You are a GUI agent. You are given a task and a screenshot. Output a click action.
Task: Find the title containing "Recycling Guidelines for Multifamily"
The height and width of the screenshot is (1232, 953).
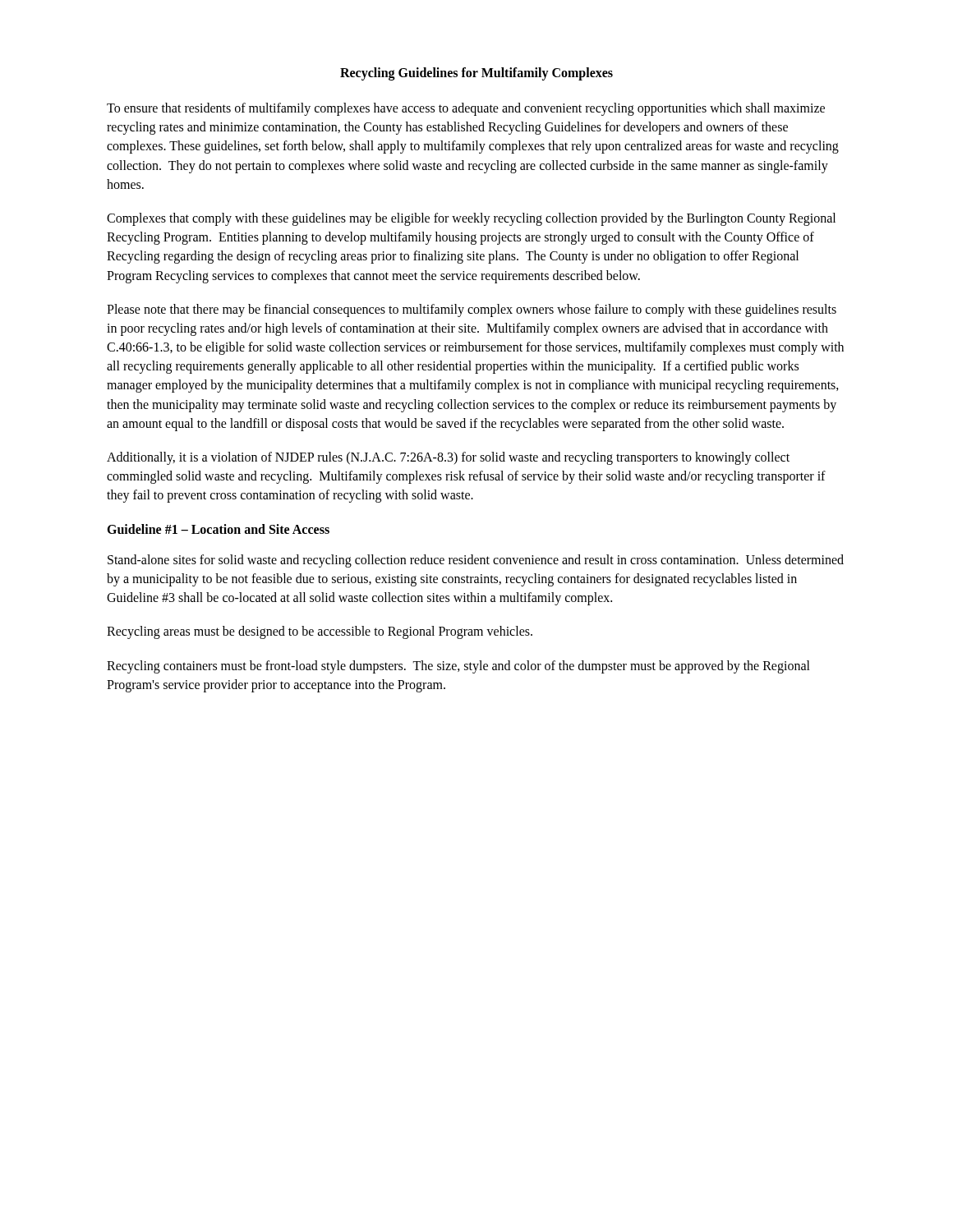(x=476, y=73)
